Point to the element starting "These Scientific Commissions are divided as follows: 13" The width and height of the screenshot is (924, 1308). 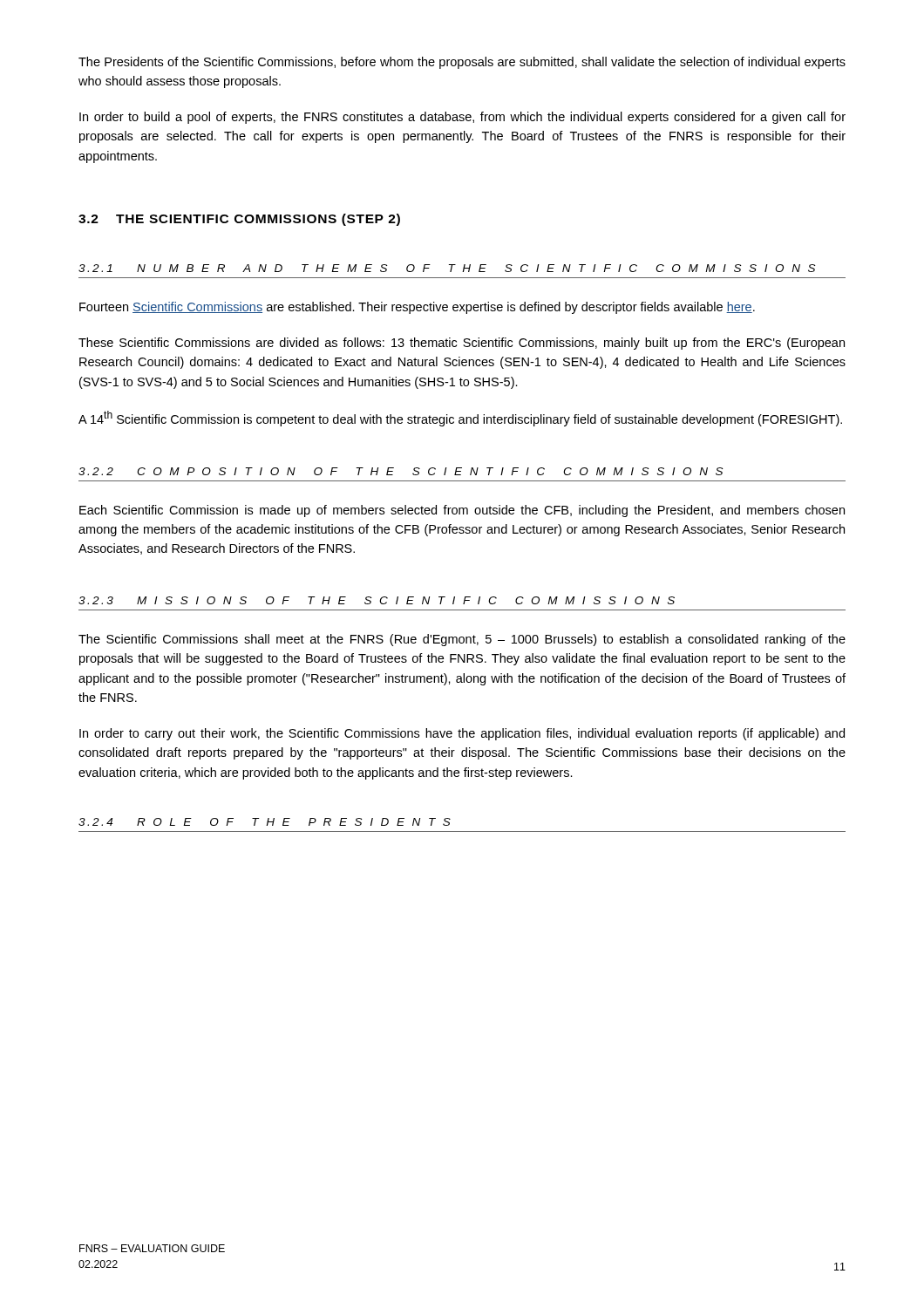point(462,362)
